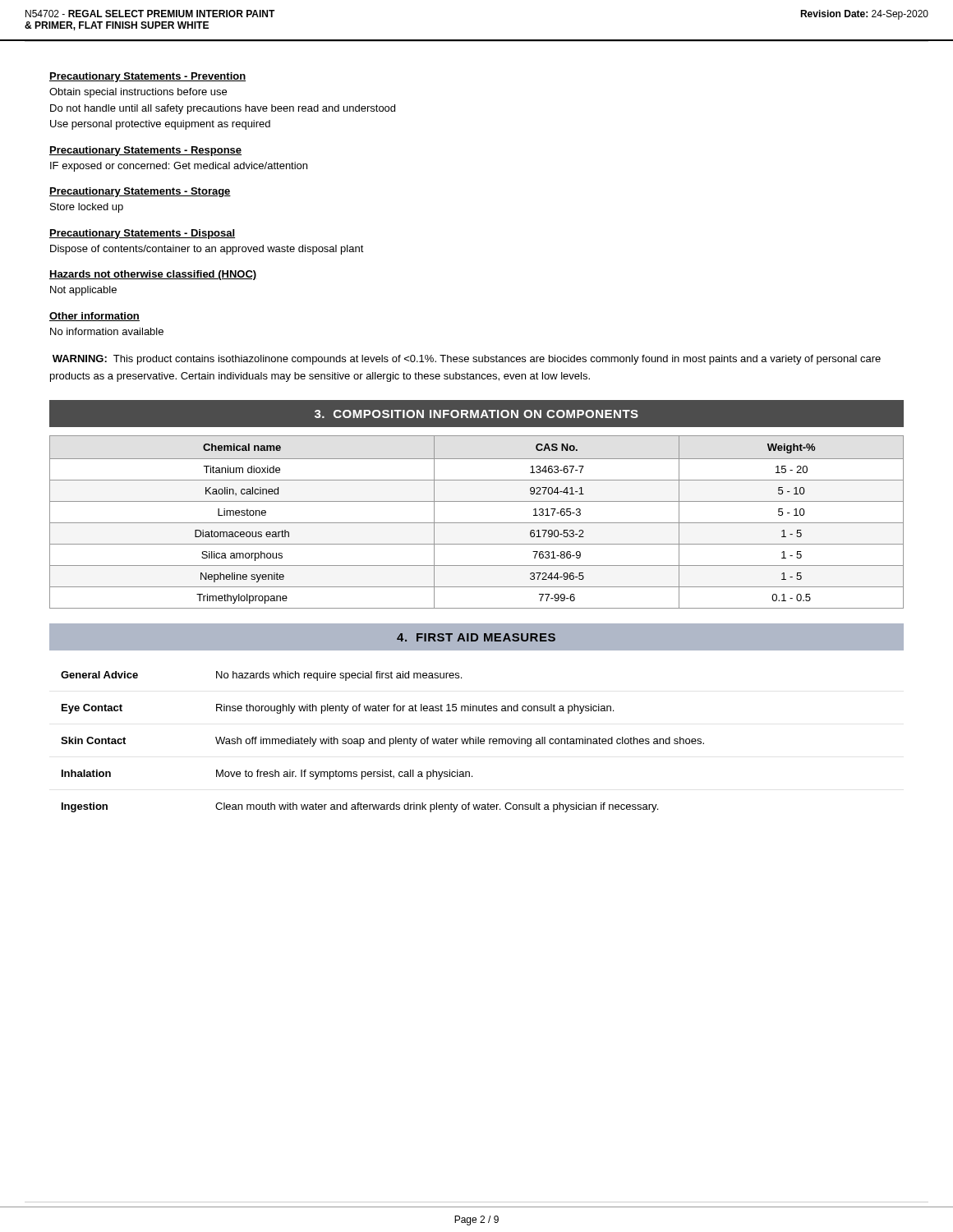Select the passage starting "IF exposed or concerned:"
The width and height of the screenshot is (953, 1232).
coord(179,165)
